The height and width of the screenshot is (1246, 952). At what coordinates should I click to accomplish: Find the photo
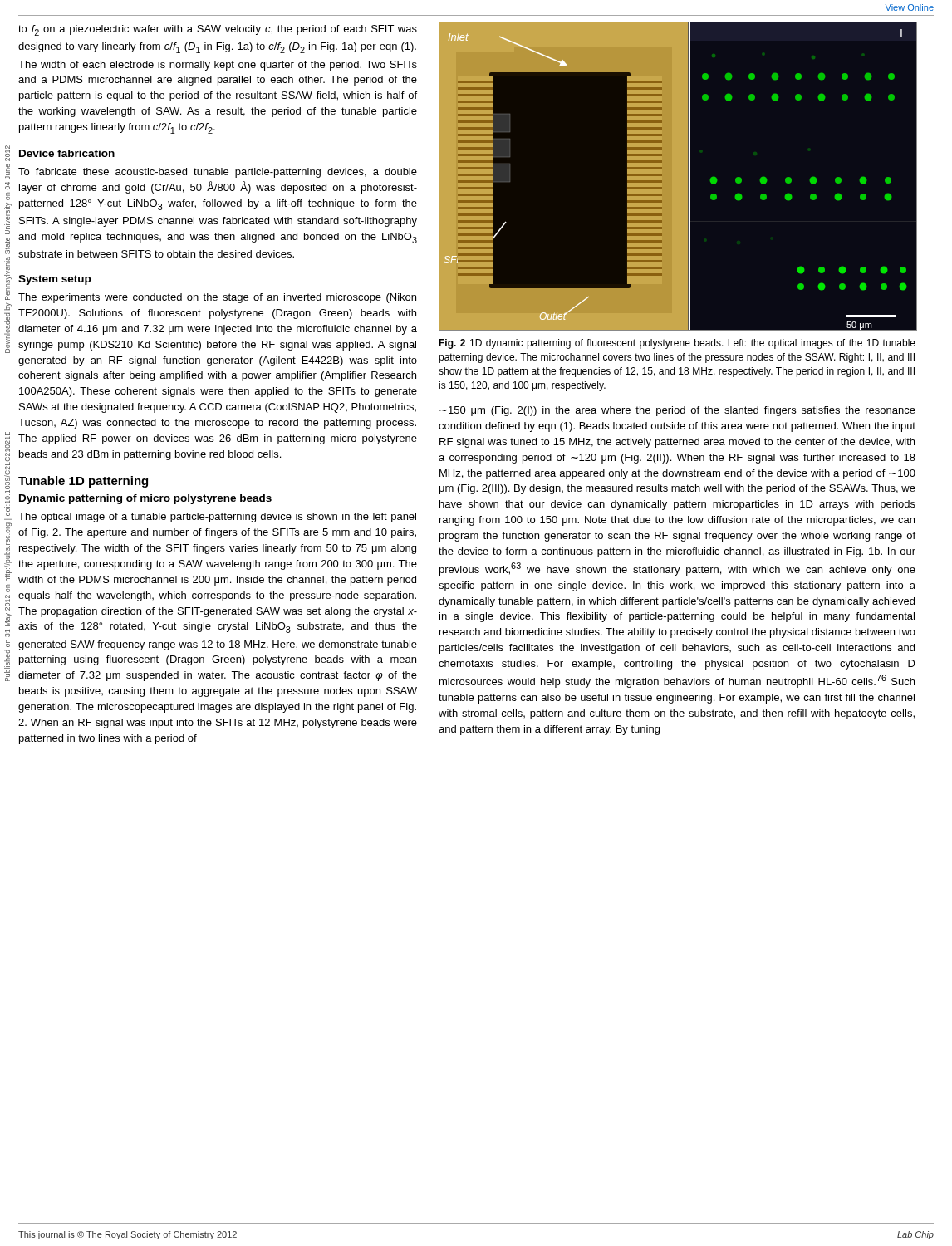coord(678,176)
